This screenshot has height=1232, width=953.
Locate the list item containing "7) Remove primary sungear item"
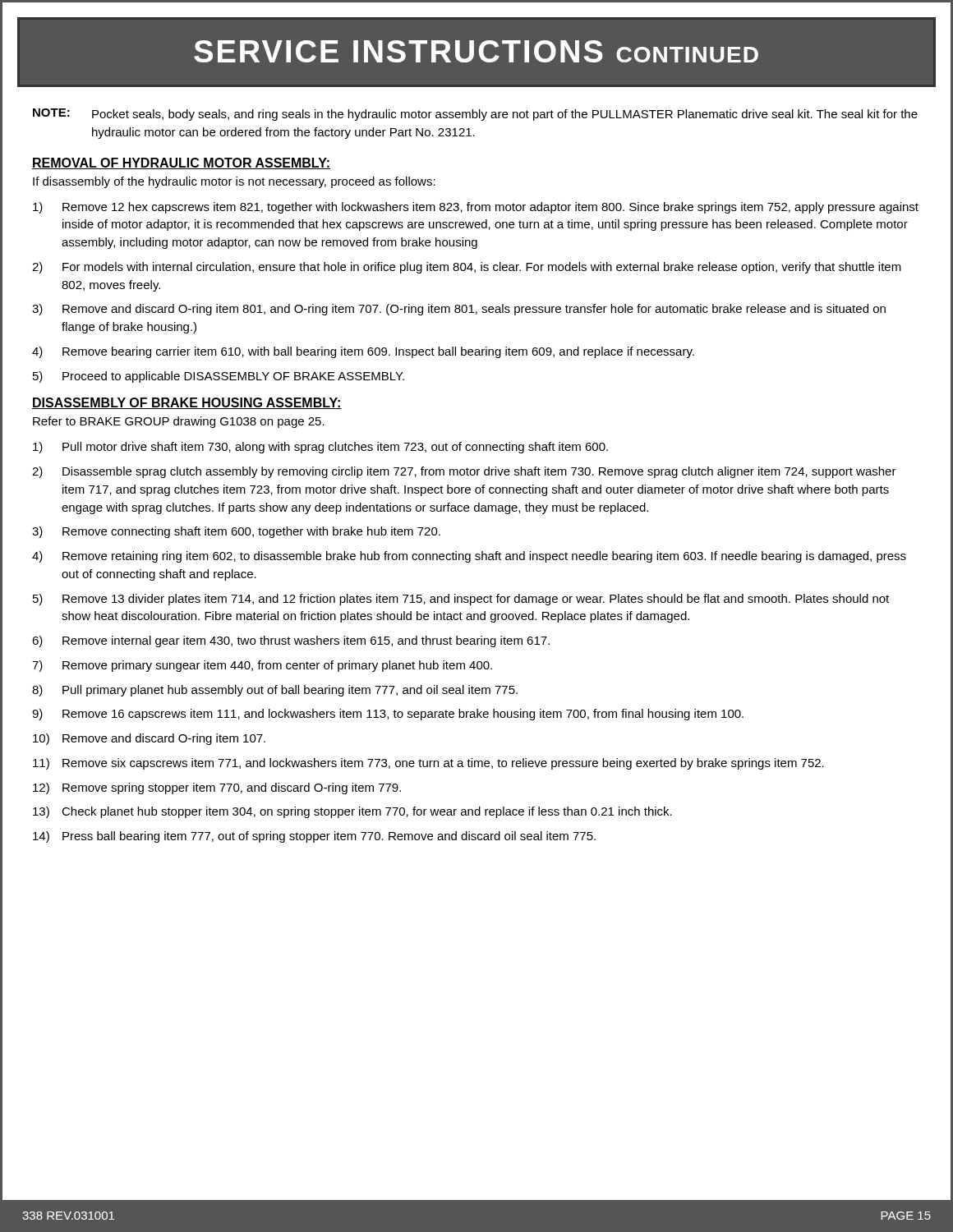coord(476,665)
